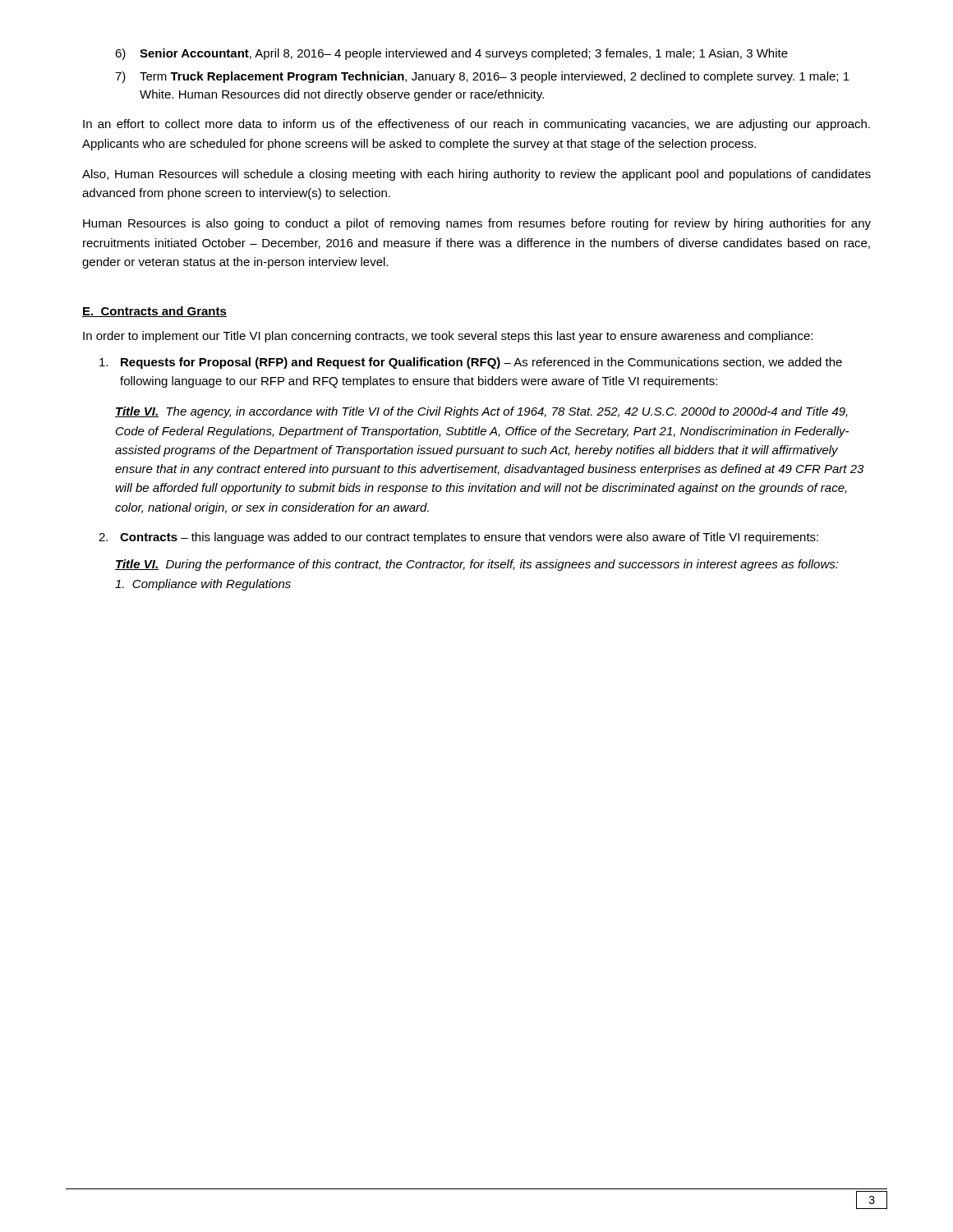
Task: Click on the passage starting "Title VI. During the performance of"
Action: (x=477, y=574)
